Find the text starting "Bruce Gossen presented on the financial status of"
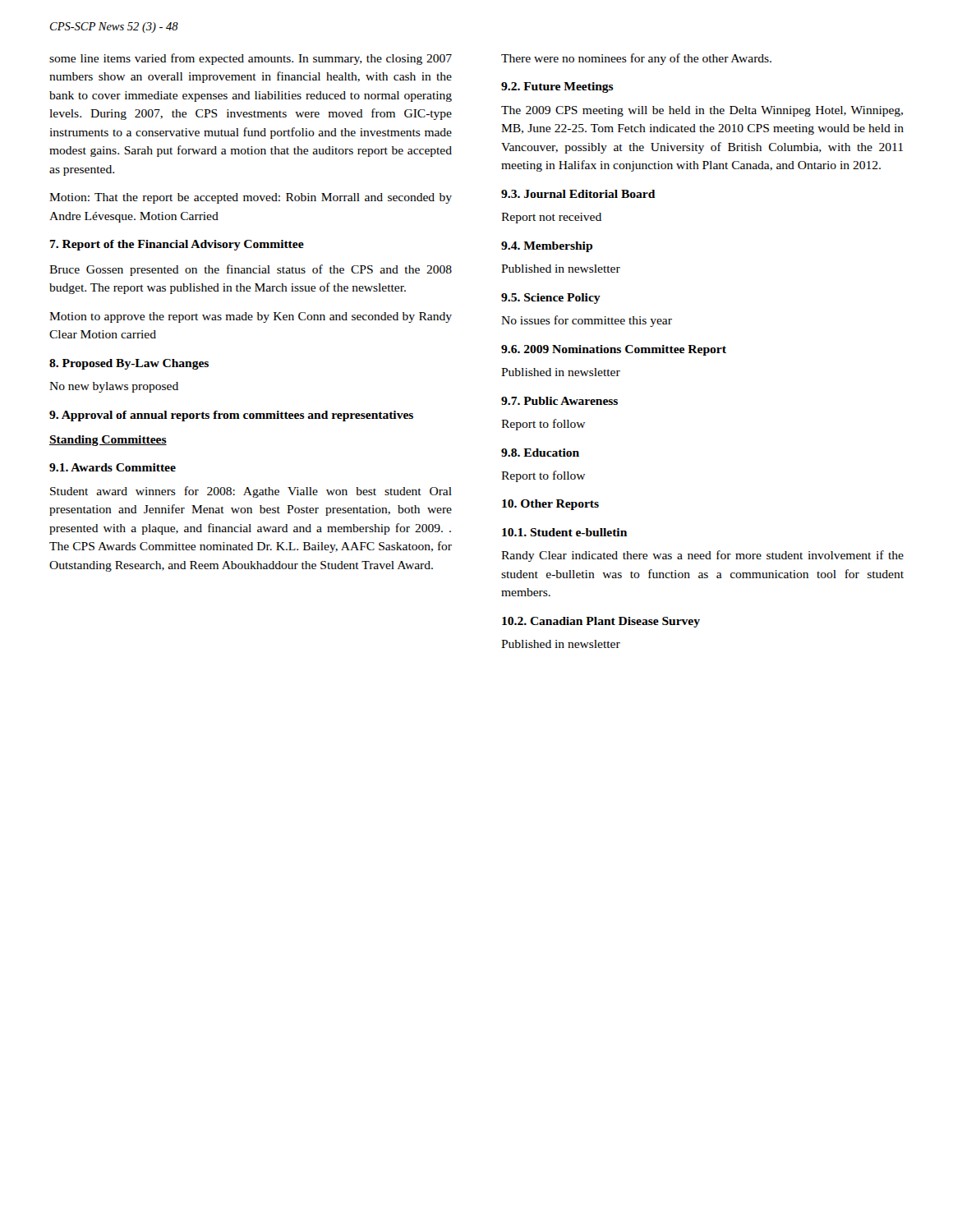Screen dimensions: 1232x953 pyautogui.click(x=251, y=279)
